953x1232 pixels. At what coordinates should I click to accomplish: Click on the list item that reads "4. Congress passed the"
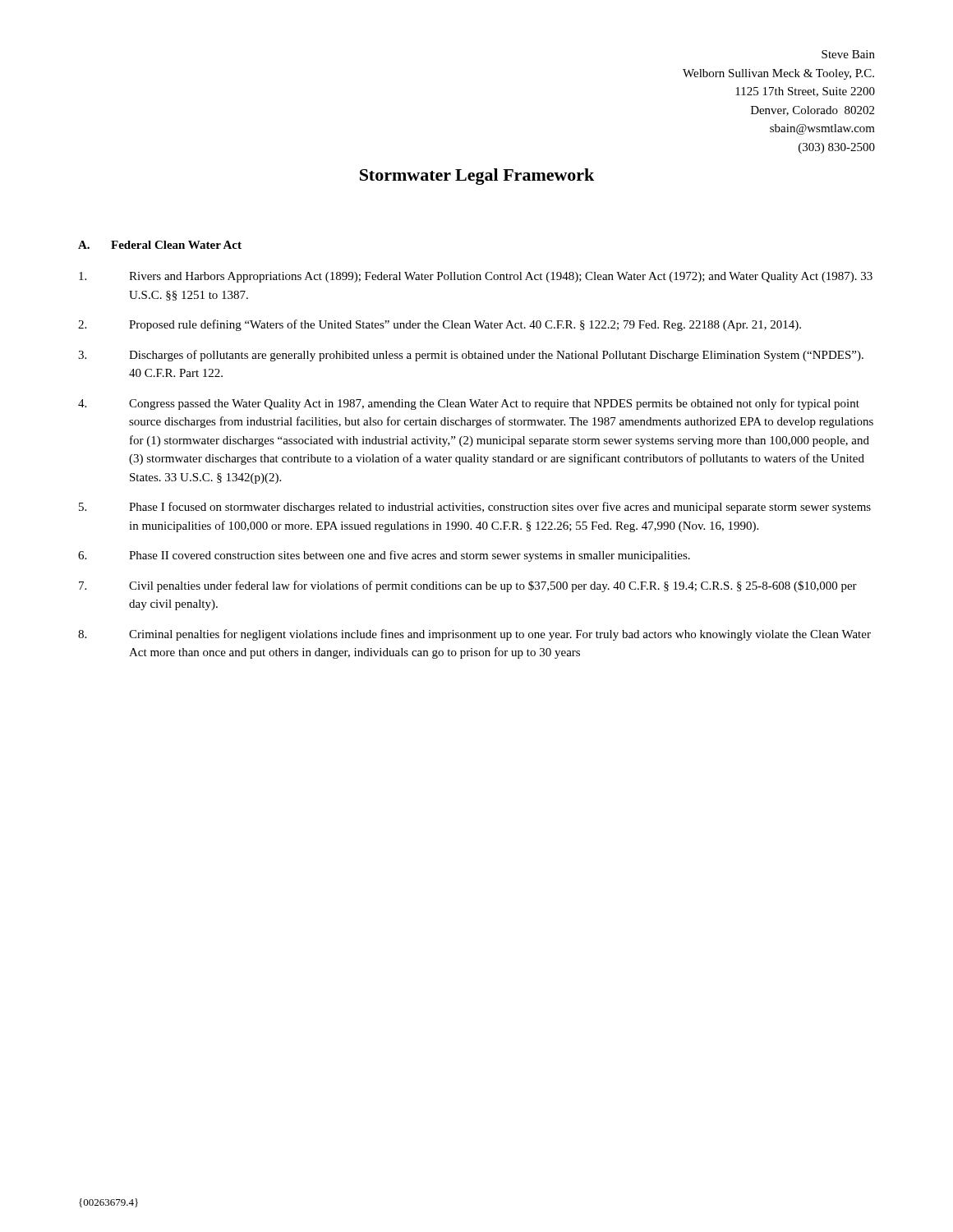pyautogui.click(x=476, y=440)
